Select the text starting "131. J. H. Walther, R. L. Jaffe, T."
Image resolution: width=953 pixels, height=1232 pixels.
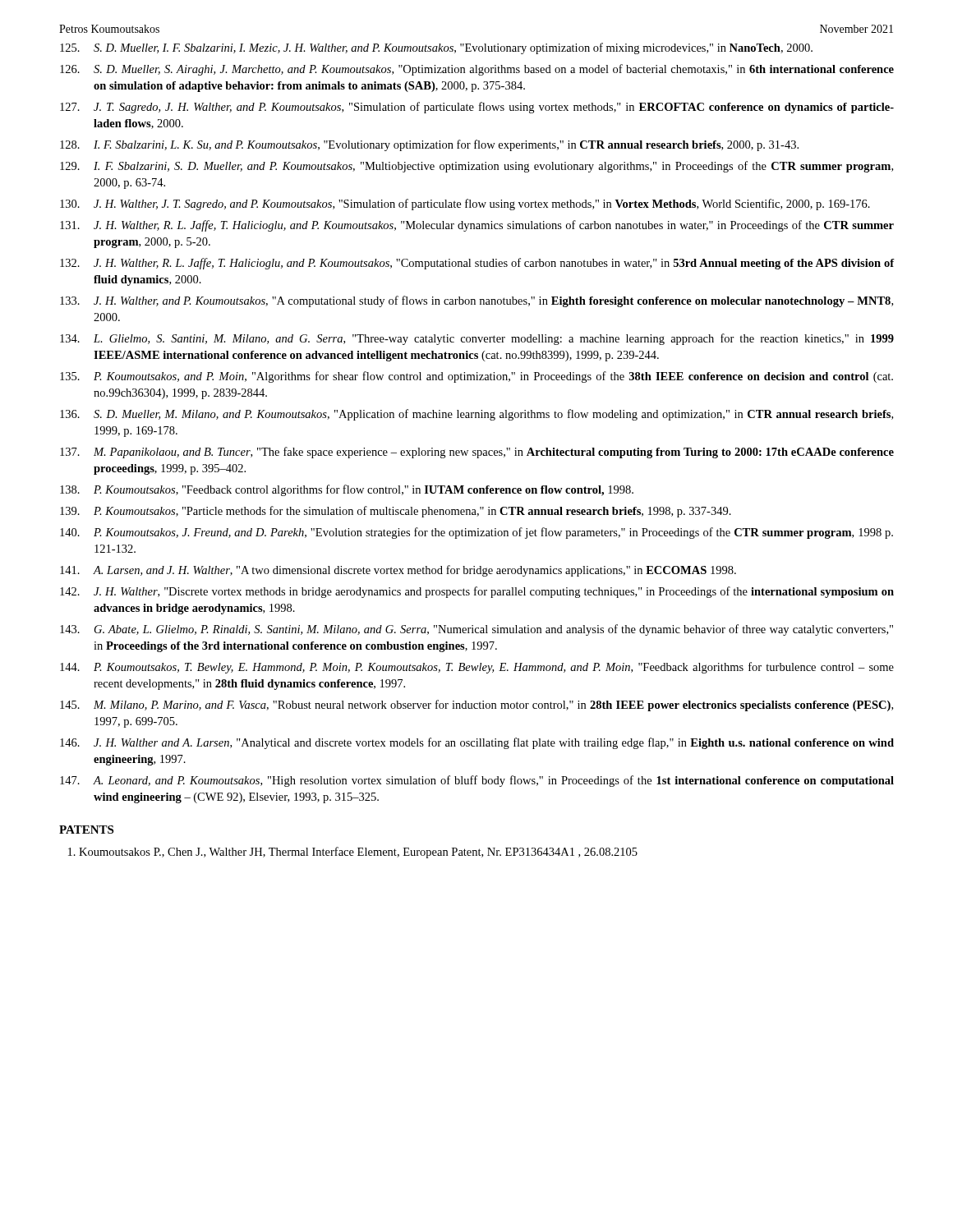(x=476, y=233)
